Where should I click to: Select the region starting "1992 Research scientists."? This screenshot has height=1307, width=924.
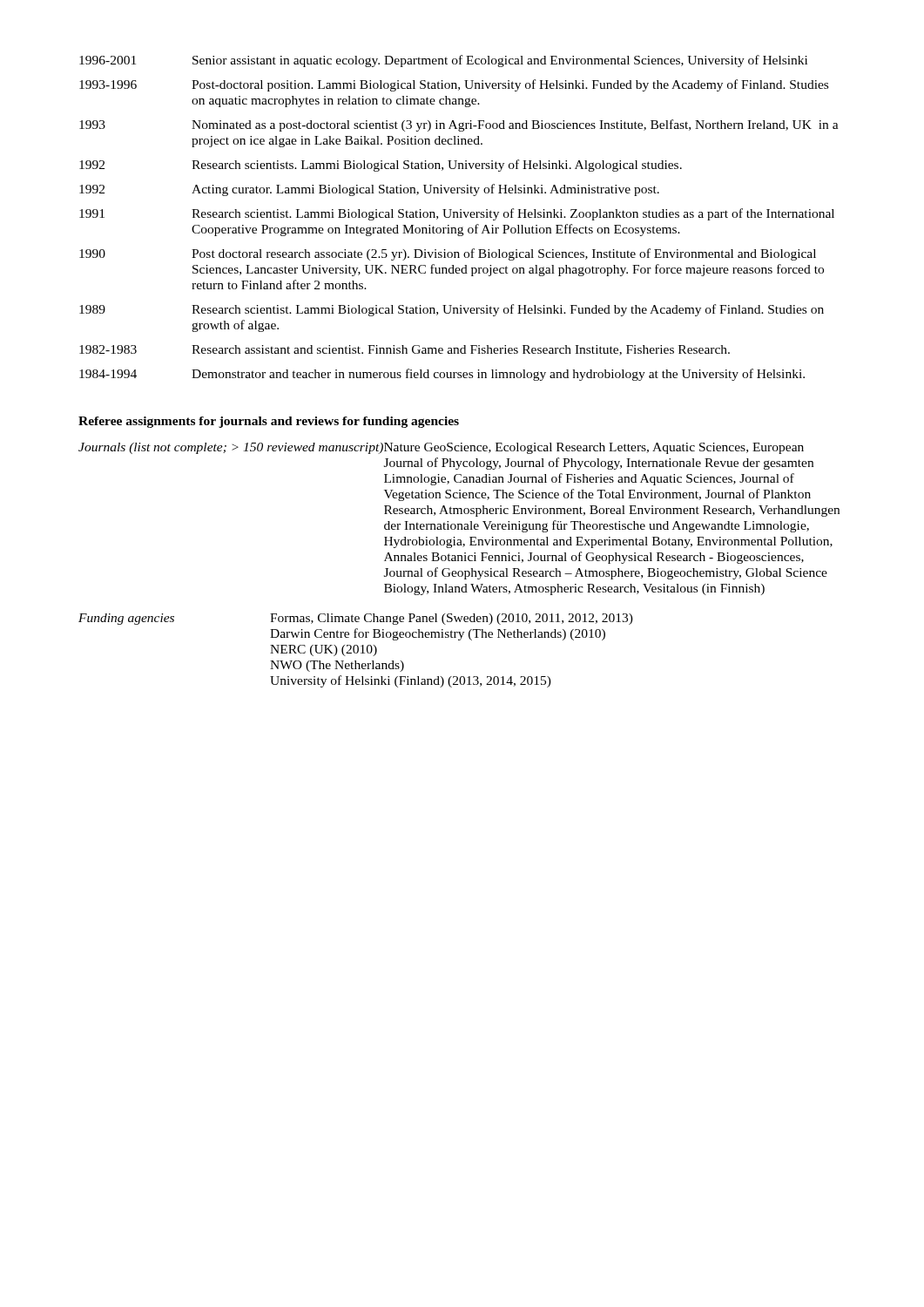point(462,165)
